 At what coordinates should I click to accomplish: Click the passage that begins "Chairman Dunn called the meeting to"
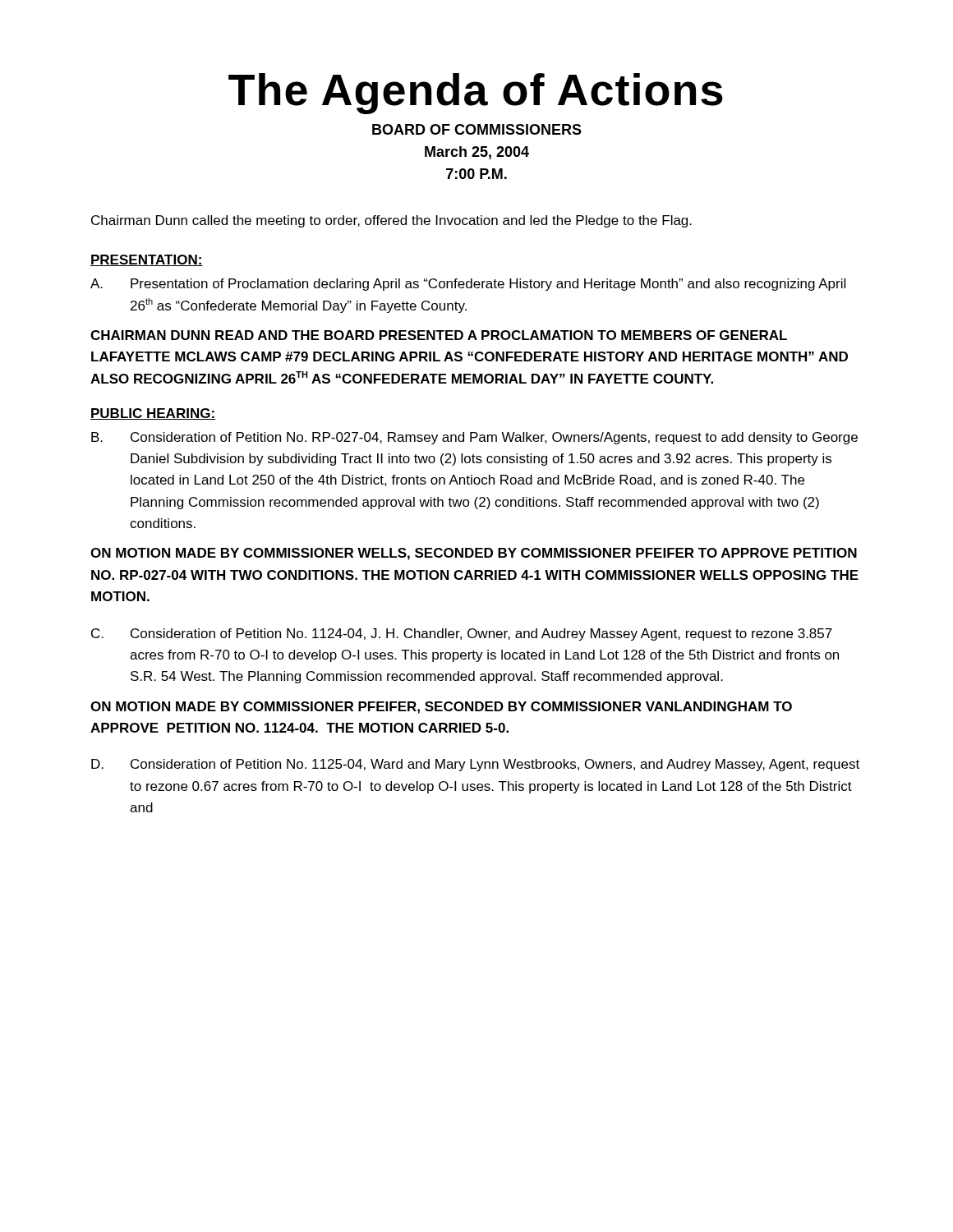coord(391,221)
